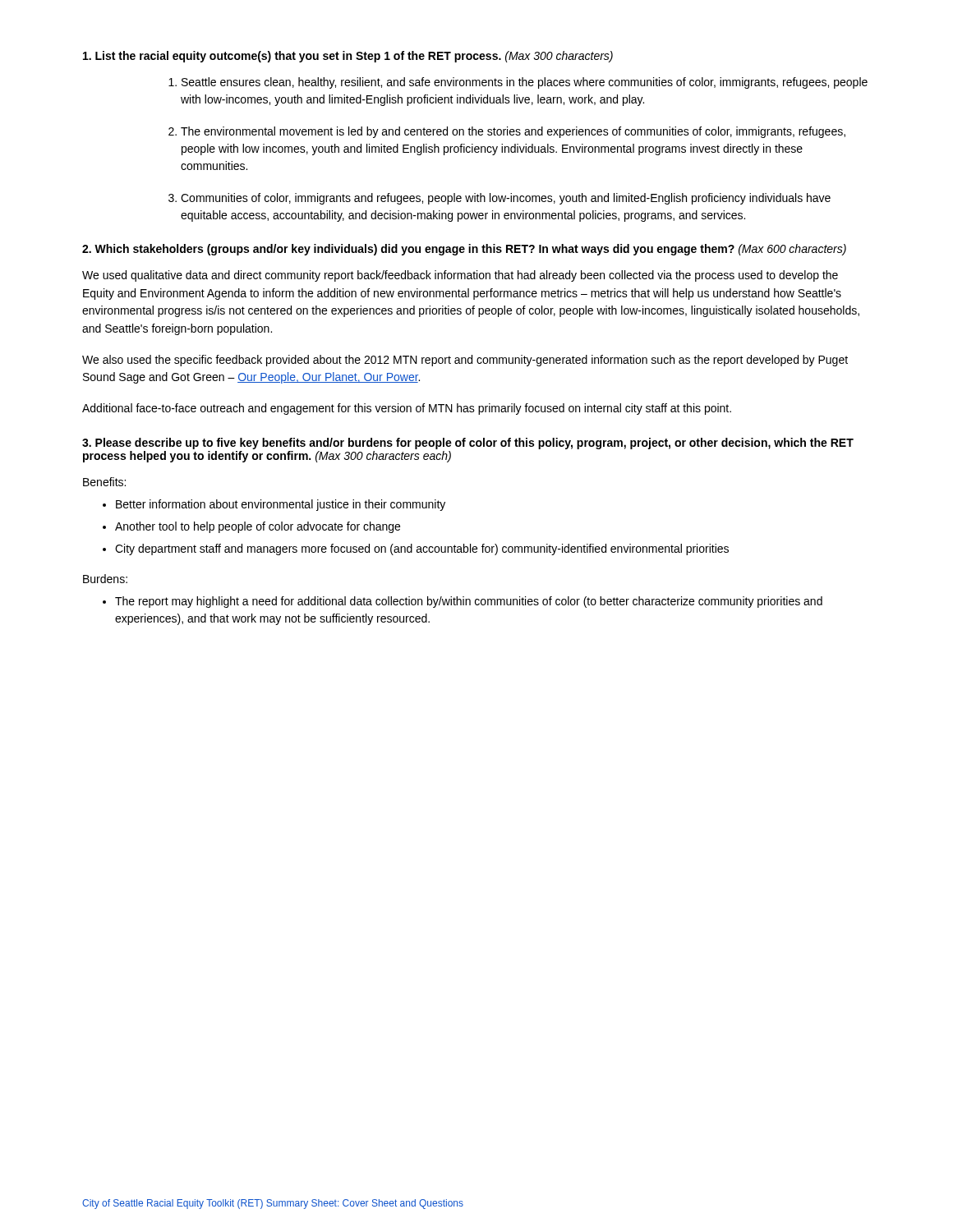Navigate to the text starting "1. List the"
The width and height of the screenshot is (953, 1232).
tap(348, 56)
